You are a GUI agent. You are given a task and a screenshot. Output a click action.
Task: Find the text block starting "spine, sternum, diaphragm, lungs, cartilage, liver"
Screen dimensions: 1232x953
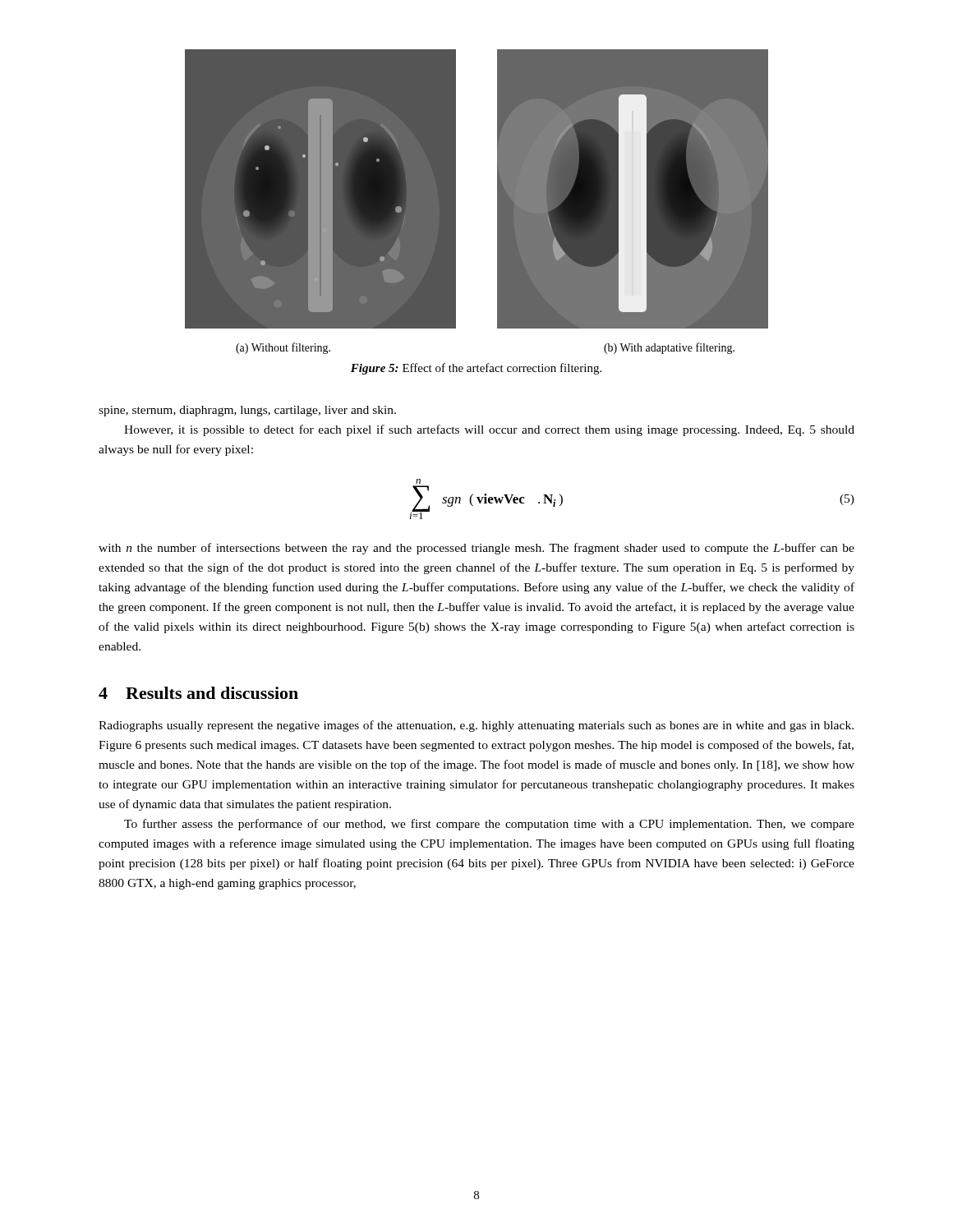(476, 430)
